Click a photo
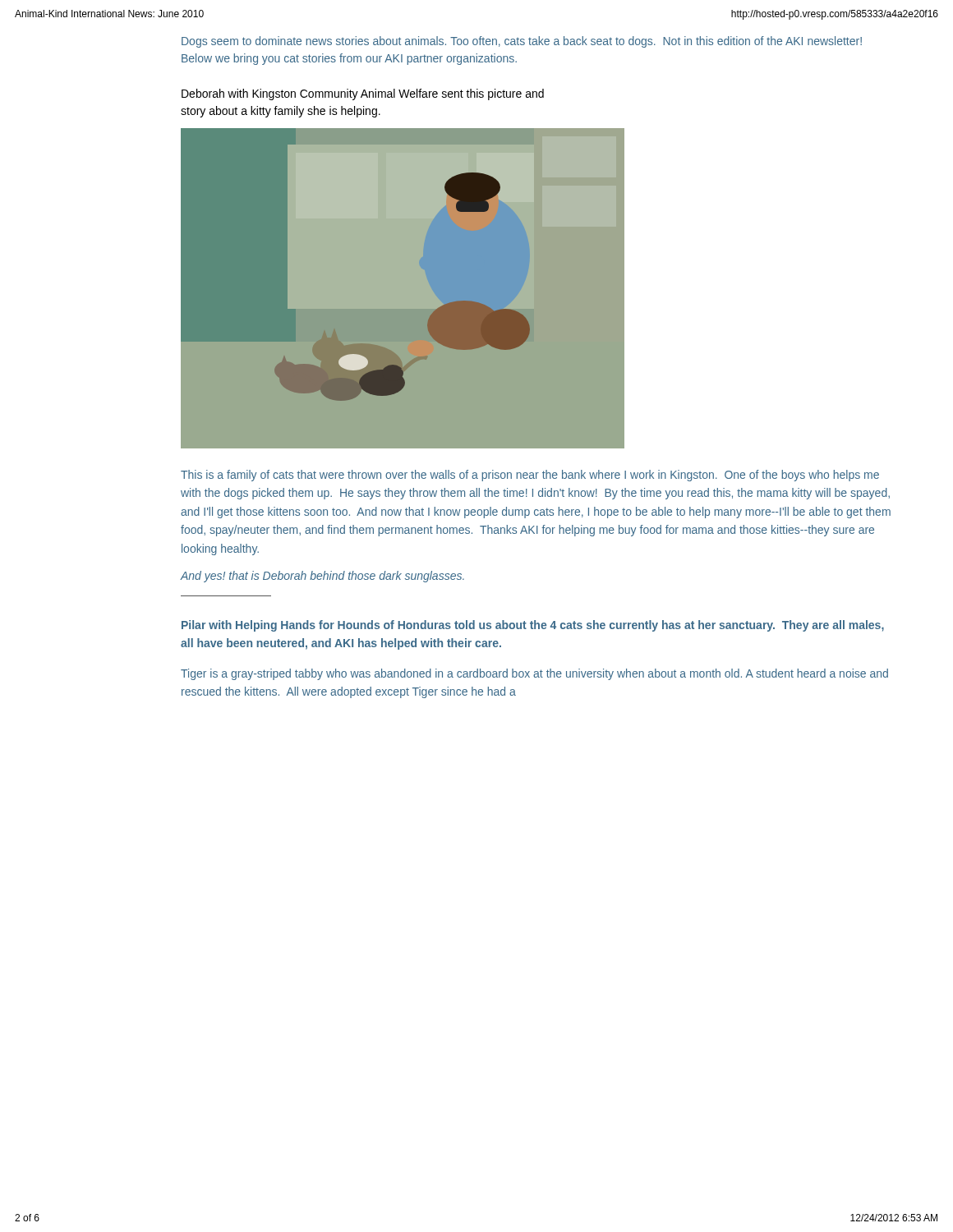The image size is (953, 1232). [403, 290]
